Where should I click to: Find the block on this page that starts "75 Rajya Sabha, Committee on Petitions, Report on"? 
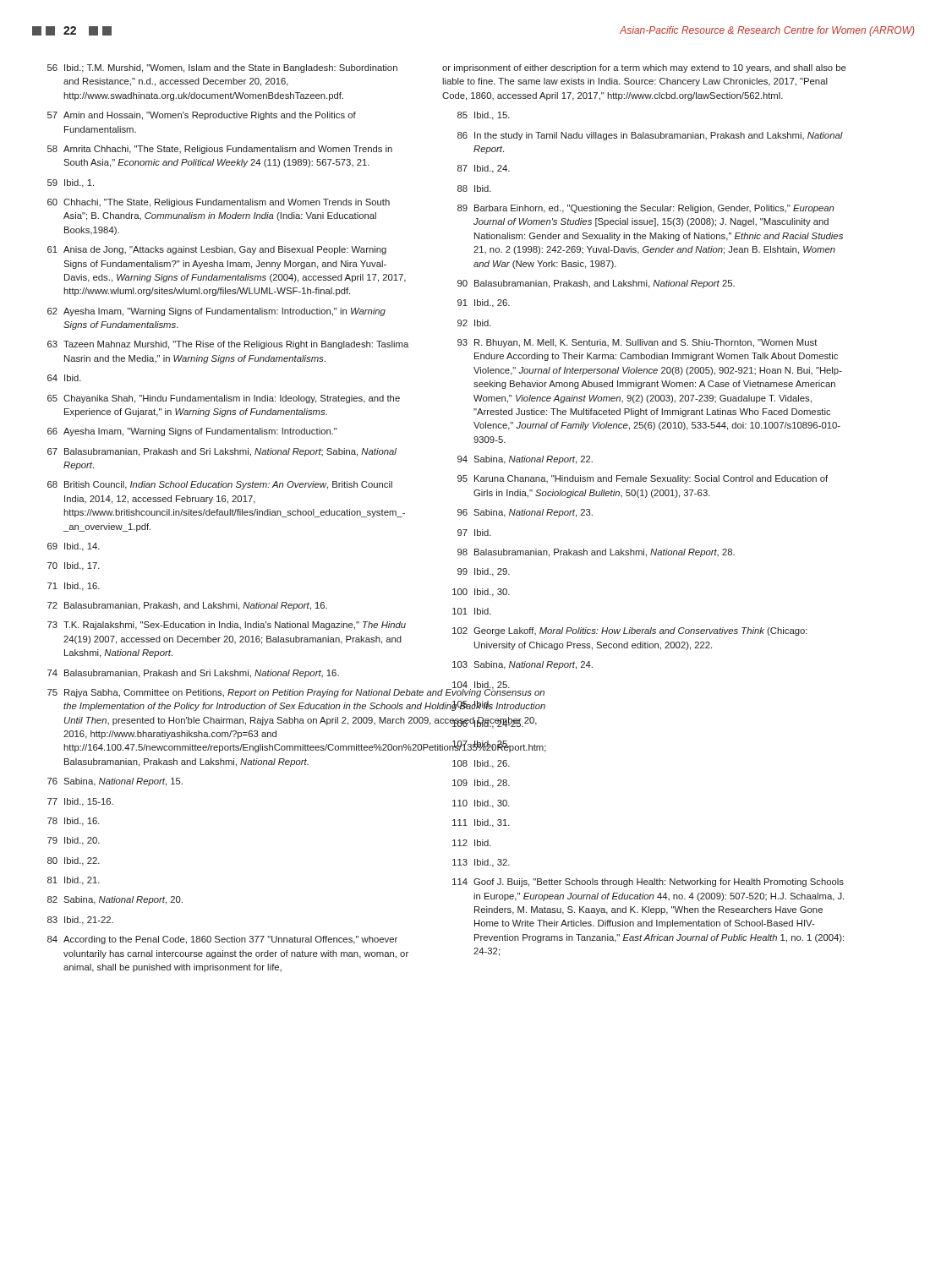[222, 727]
